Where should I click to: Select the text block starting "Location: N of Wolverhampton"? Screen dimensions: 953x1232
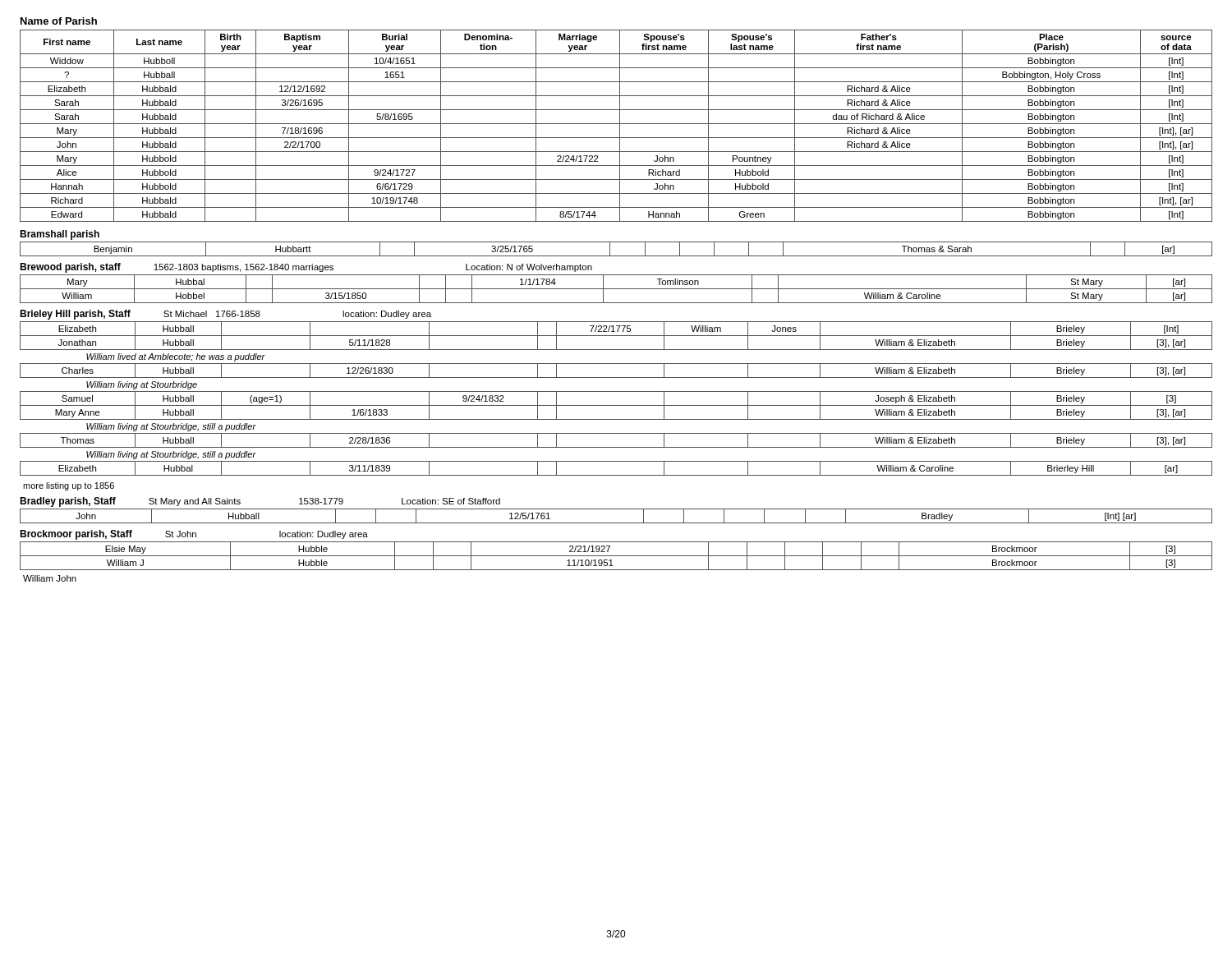[x=529, y=267]
